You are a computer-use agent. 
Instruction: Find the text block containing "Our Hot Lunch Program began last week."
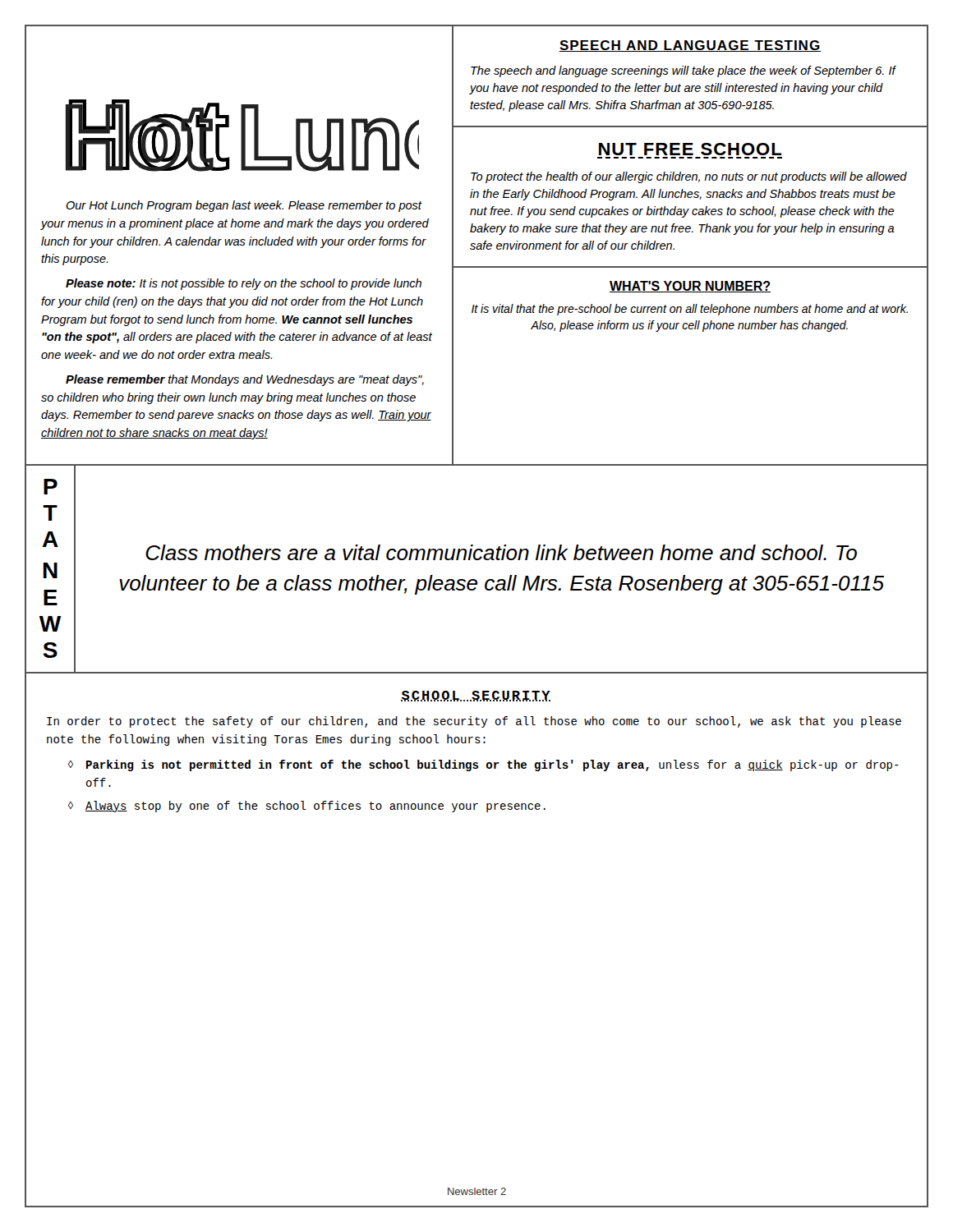[x=238, y=320]
